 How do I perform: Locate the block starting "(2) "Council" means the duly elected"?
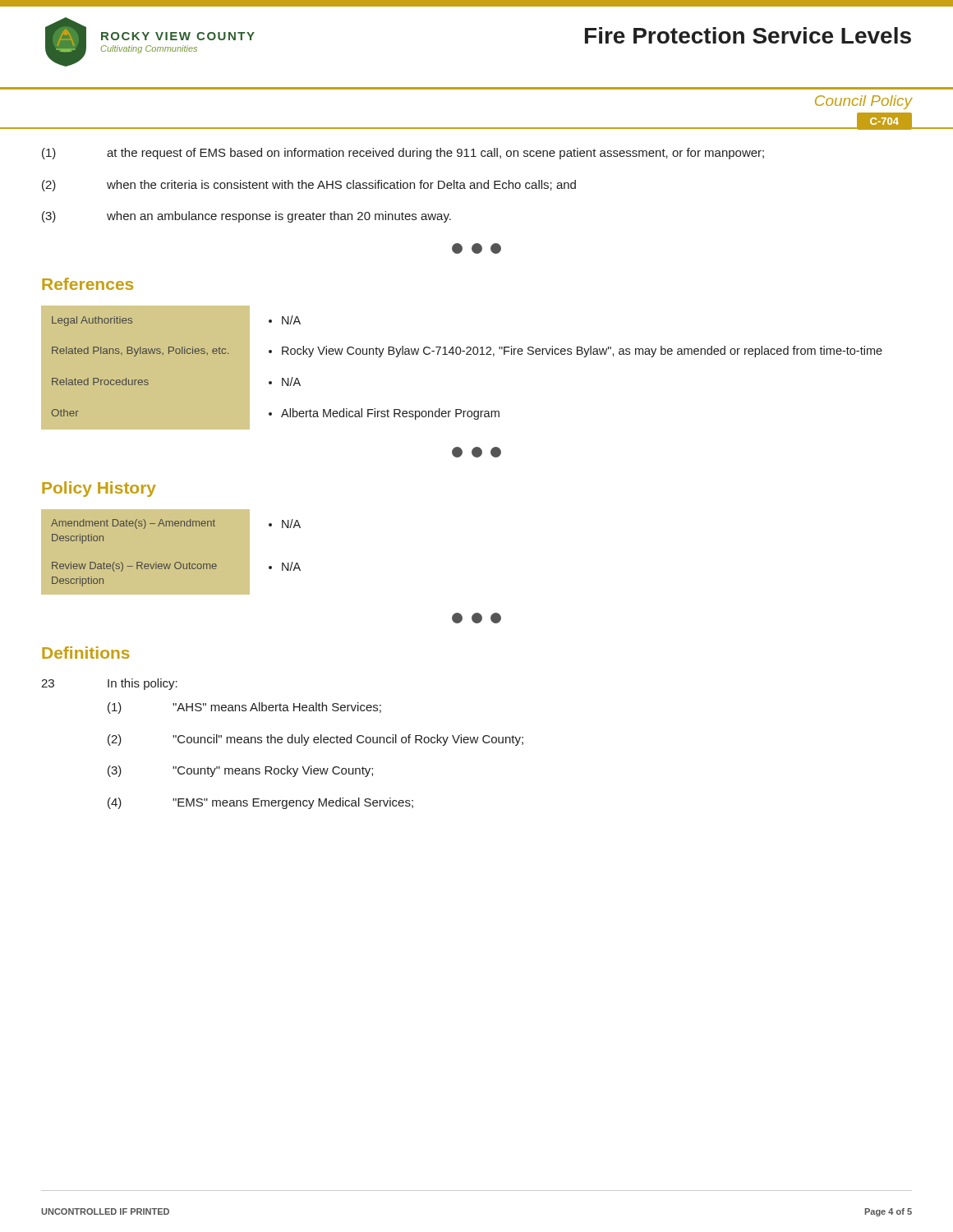tap(316, 739)
